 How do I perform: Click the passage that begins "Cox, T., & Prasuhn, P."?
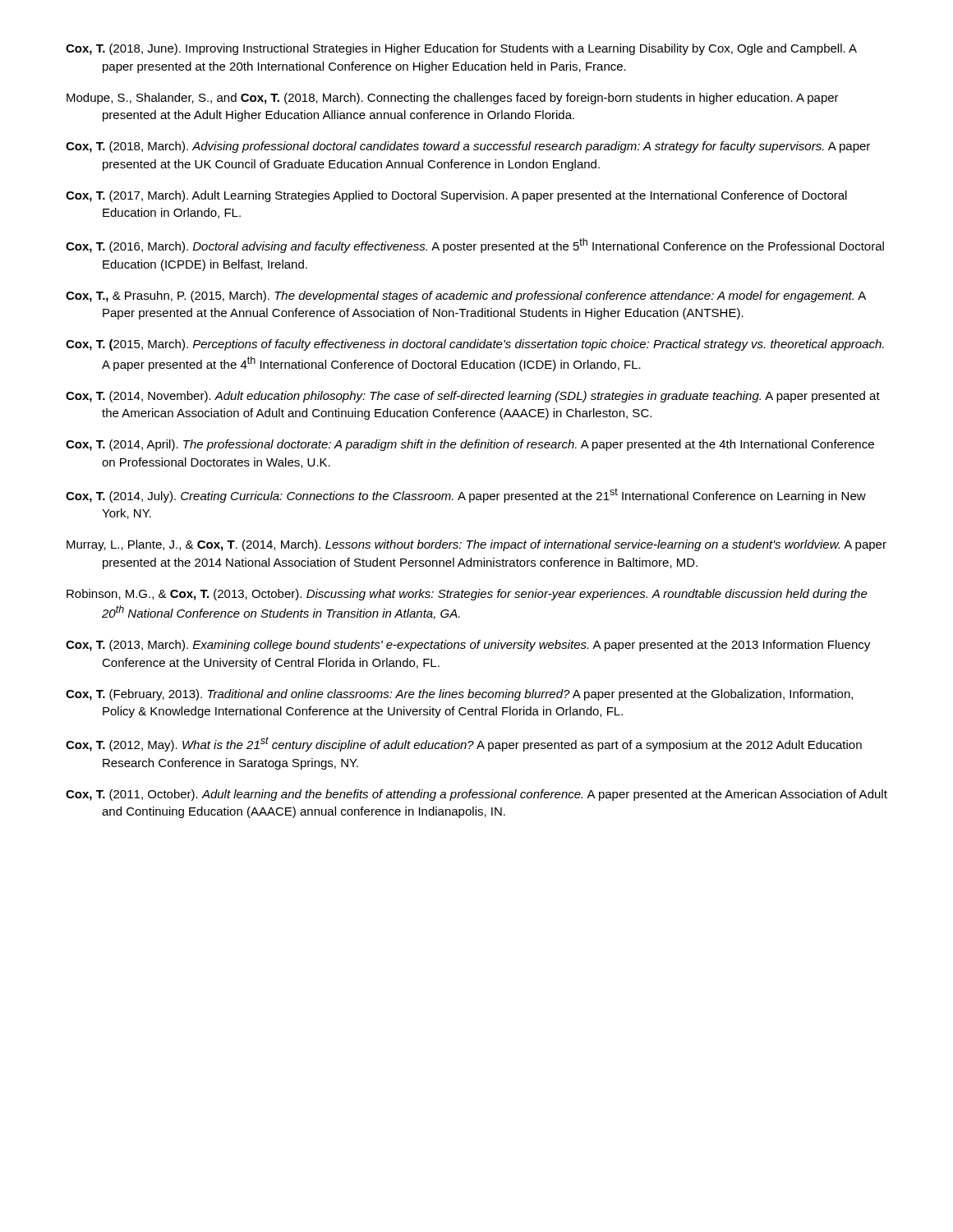point(476,304)
